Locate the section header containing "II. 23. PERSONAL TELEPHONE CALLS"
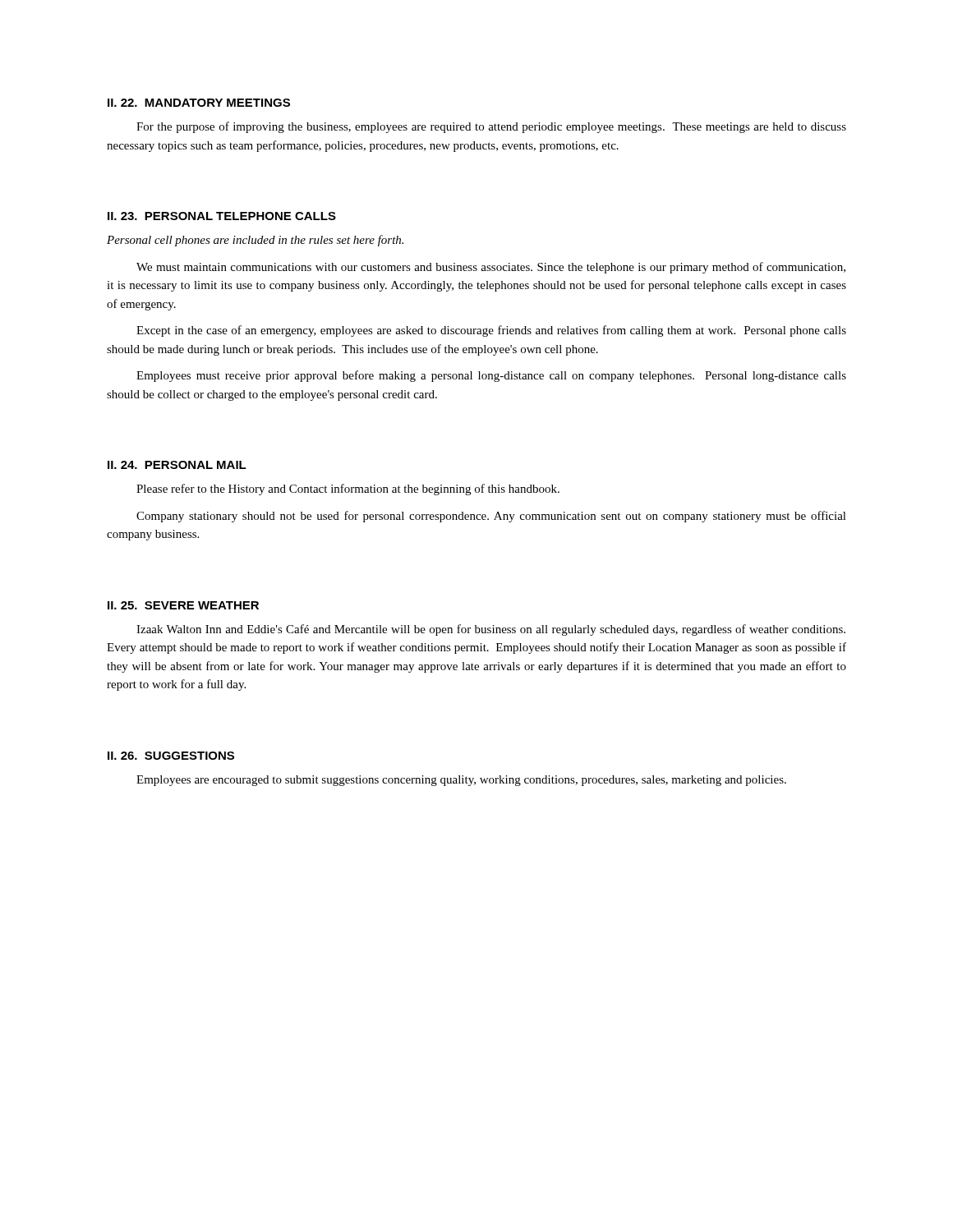953x1232 pixels. (x=221, y=216)
